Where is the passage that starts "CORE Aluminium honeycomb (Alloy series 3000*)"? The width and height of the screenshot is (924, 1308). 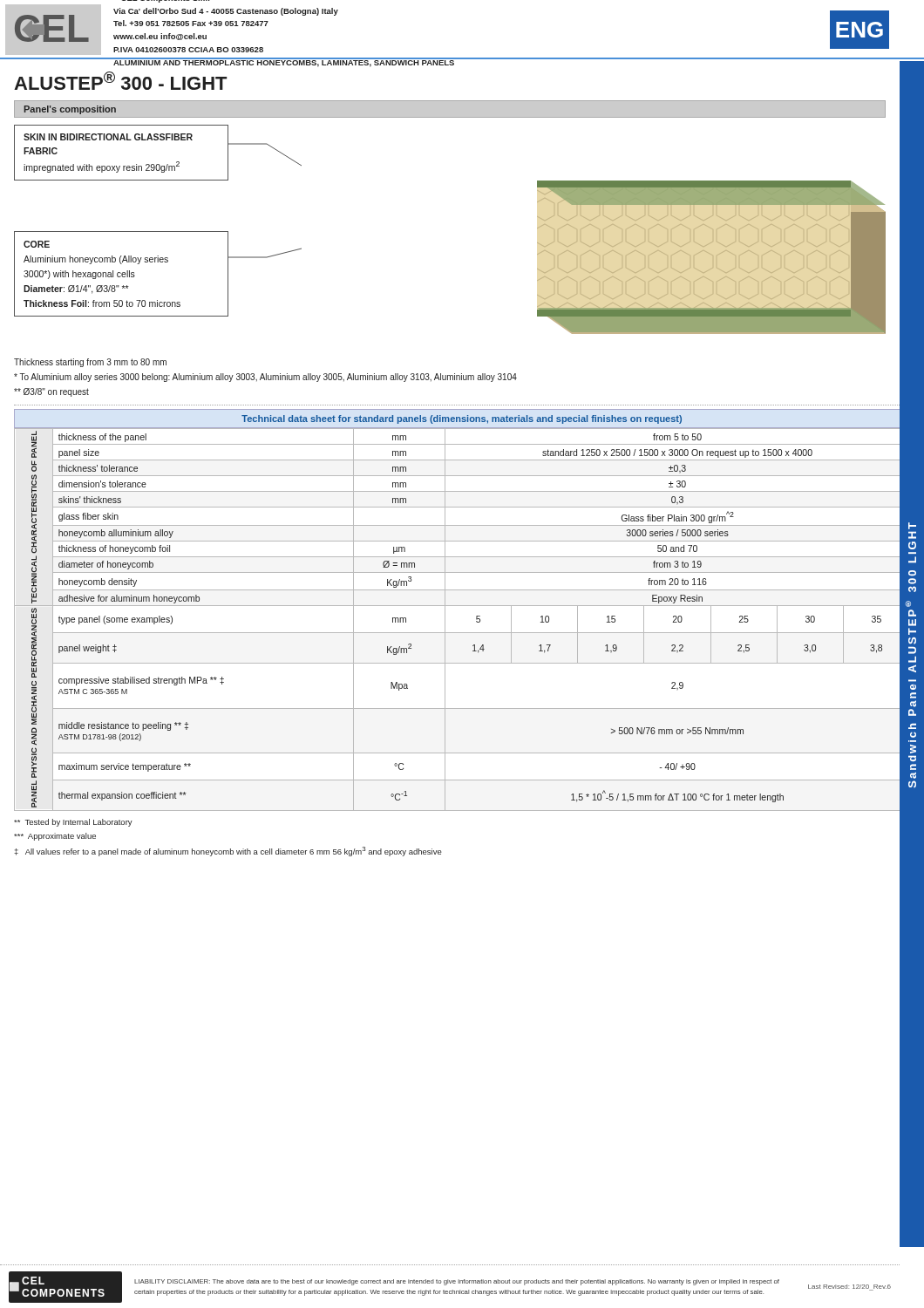[x=102, y=274]
